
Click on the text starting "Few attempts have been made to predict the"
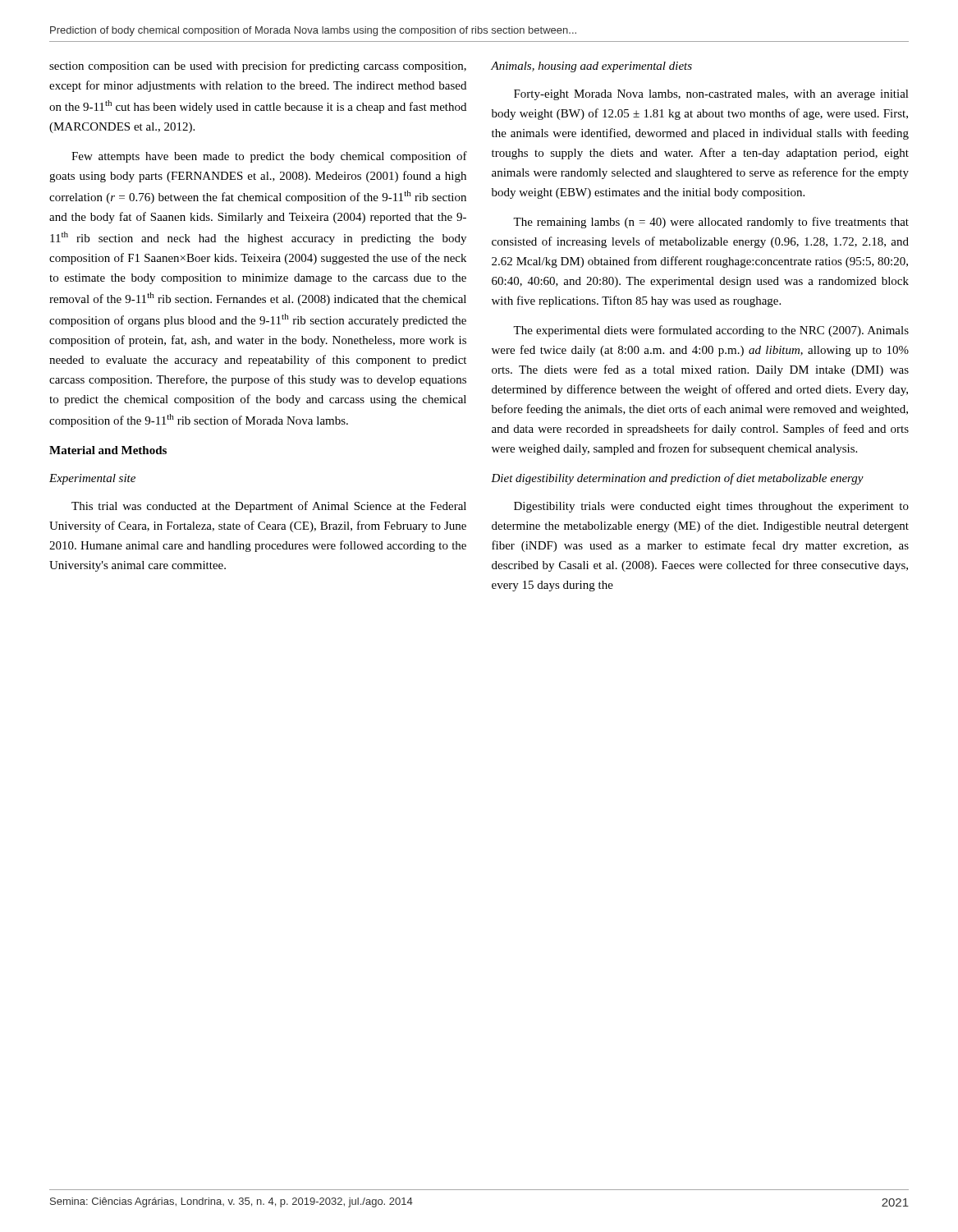tap(258, 288)
